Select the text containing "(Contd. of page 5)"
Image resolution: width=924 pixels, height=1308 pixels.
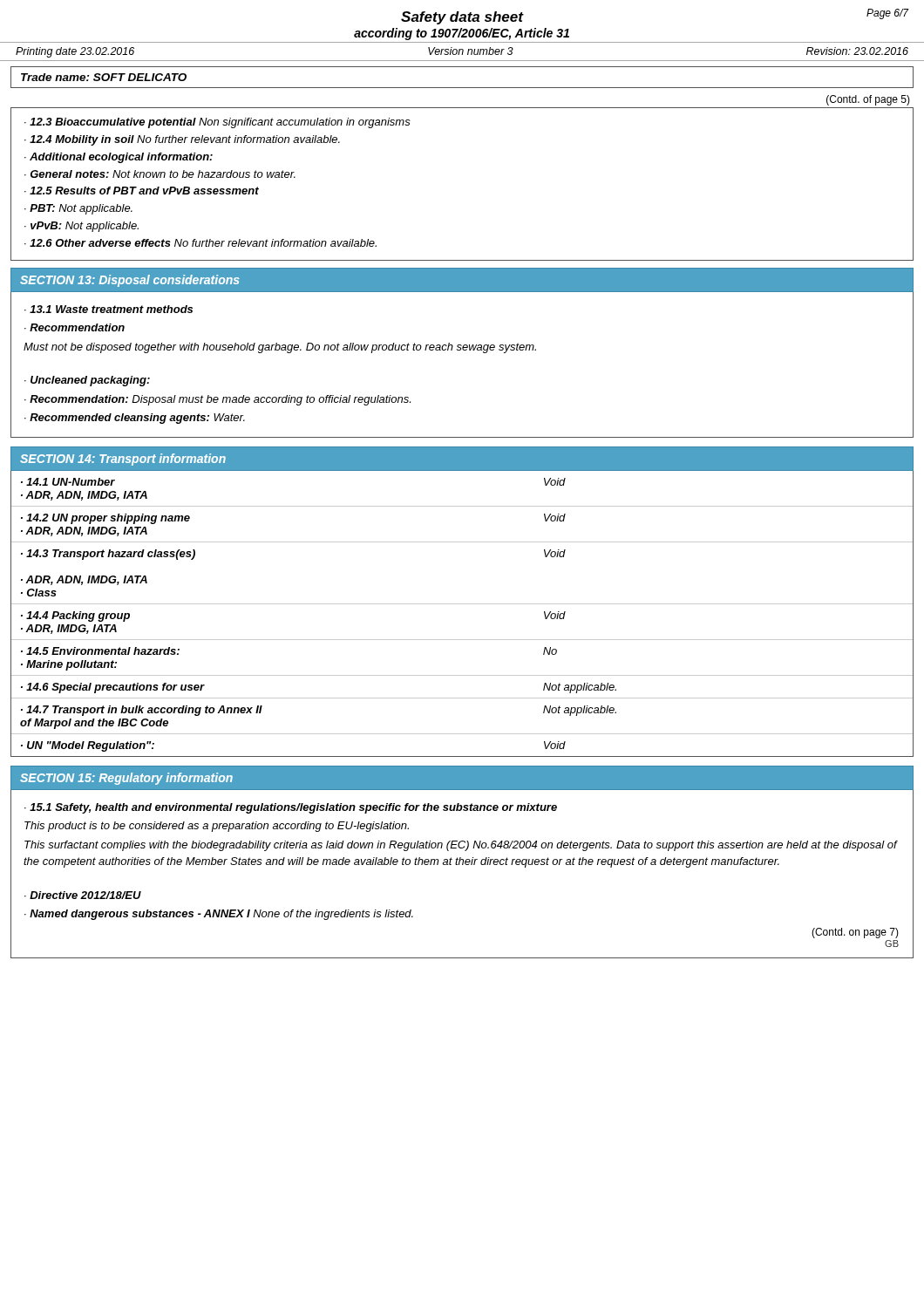click(x=868, y=99)
